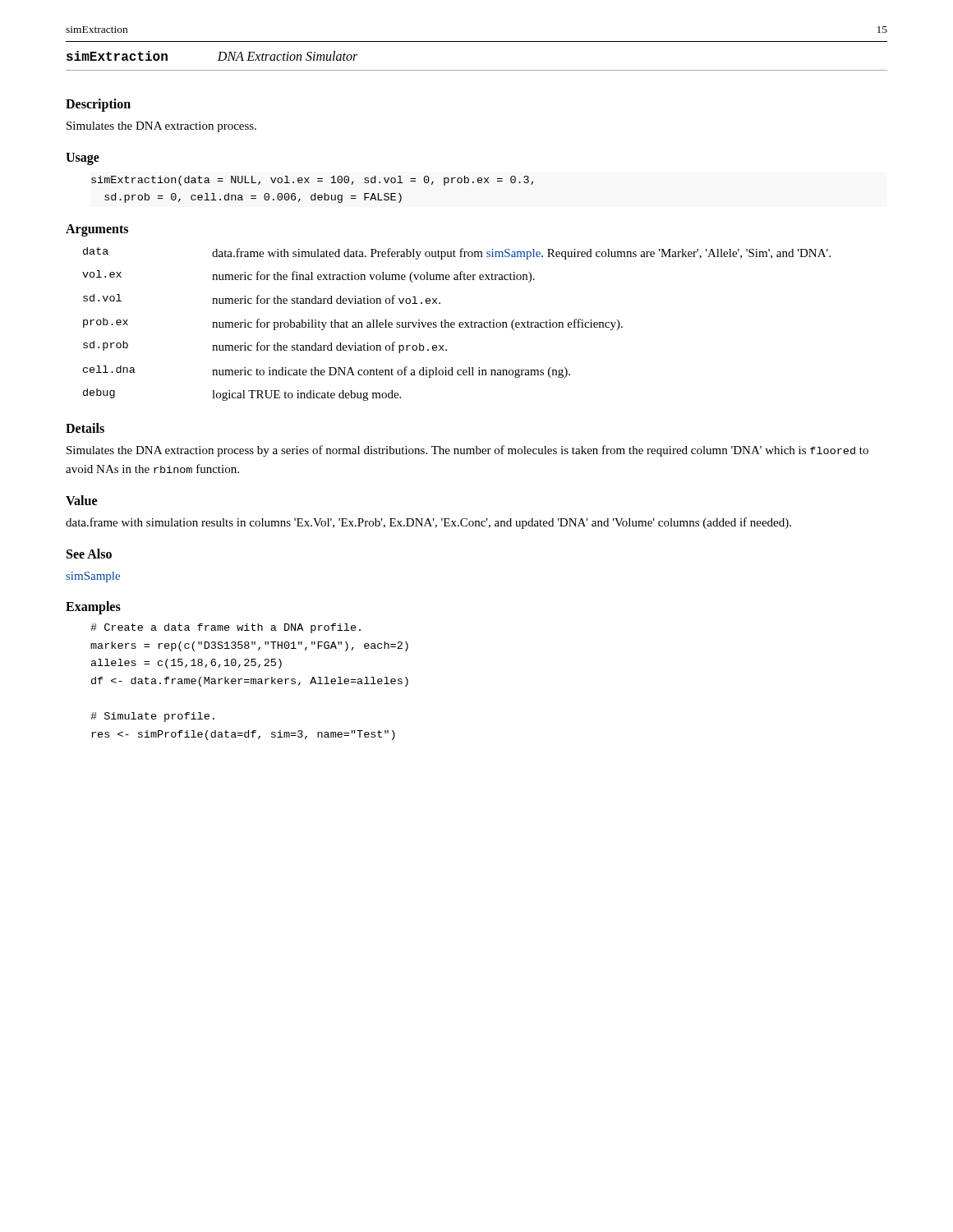Point to the passage starting "simExtraction DNA Extraction Simulator"
Viewport: 953px width, 1232px height.
212,57
